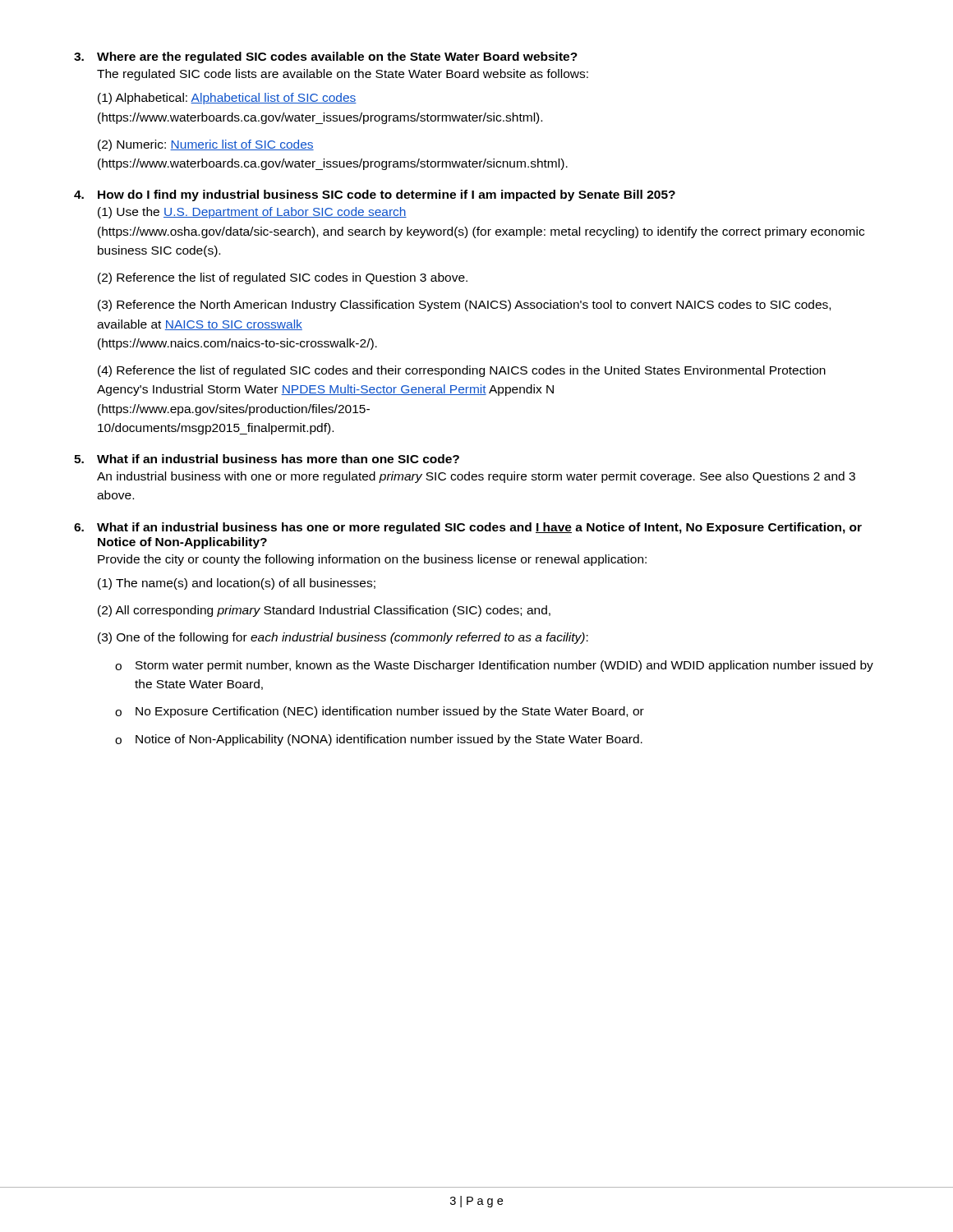Locate the section header that opens with "3. Where are the regulated SIC codes"
Image resolution: width=953 pixels, height=1232 pixels.
326,57
